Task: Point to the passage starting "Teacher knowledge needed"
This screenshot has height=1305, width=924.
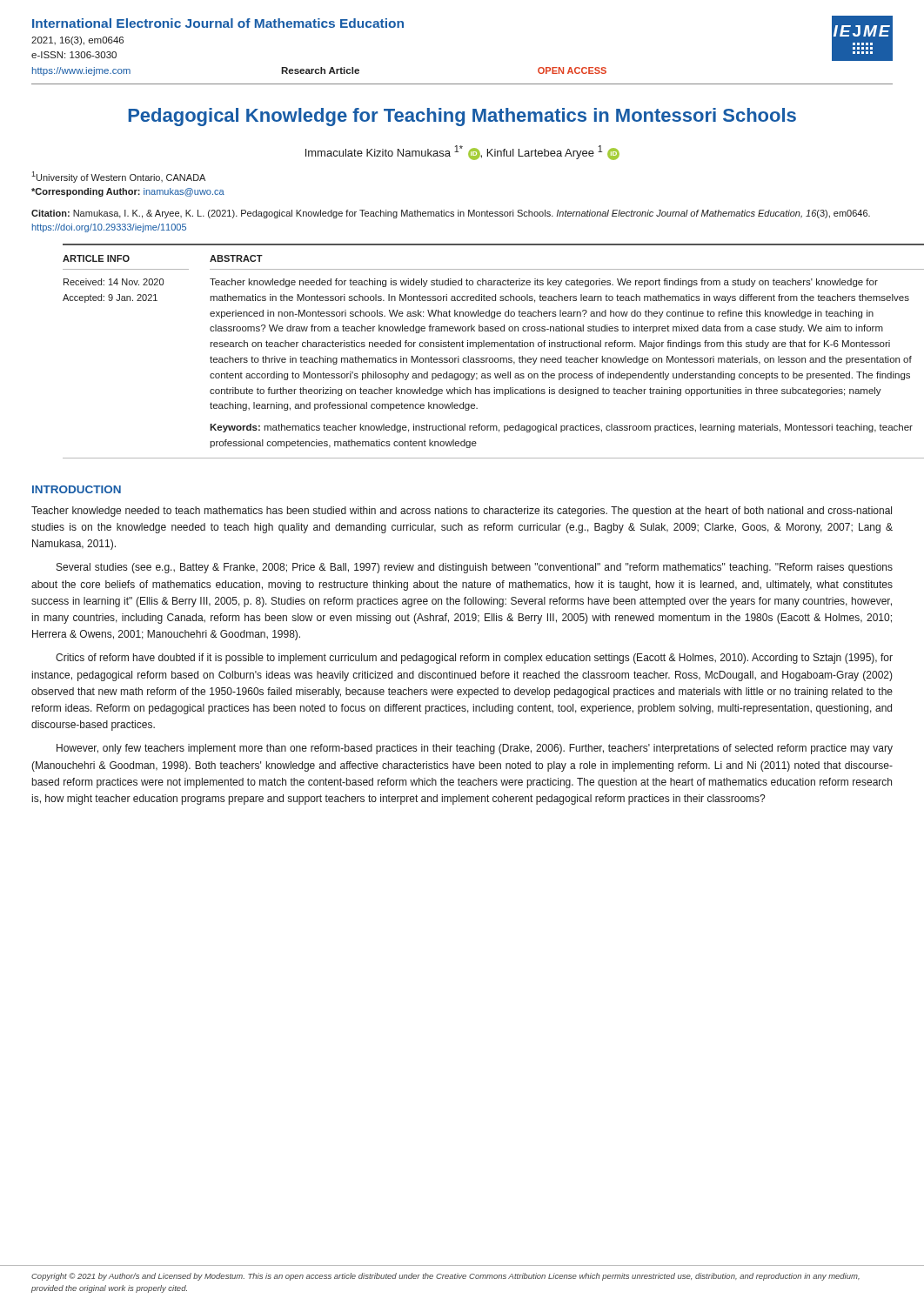Action: [x=462, y=527]
